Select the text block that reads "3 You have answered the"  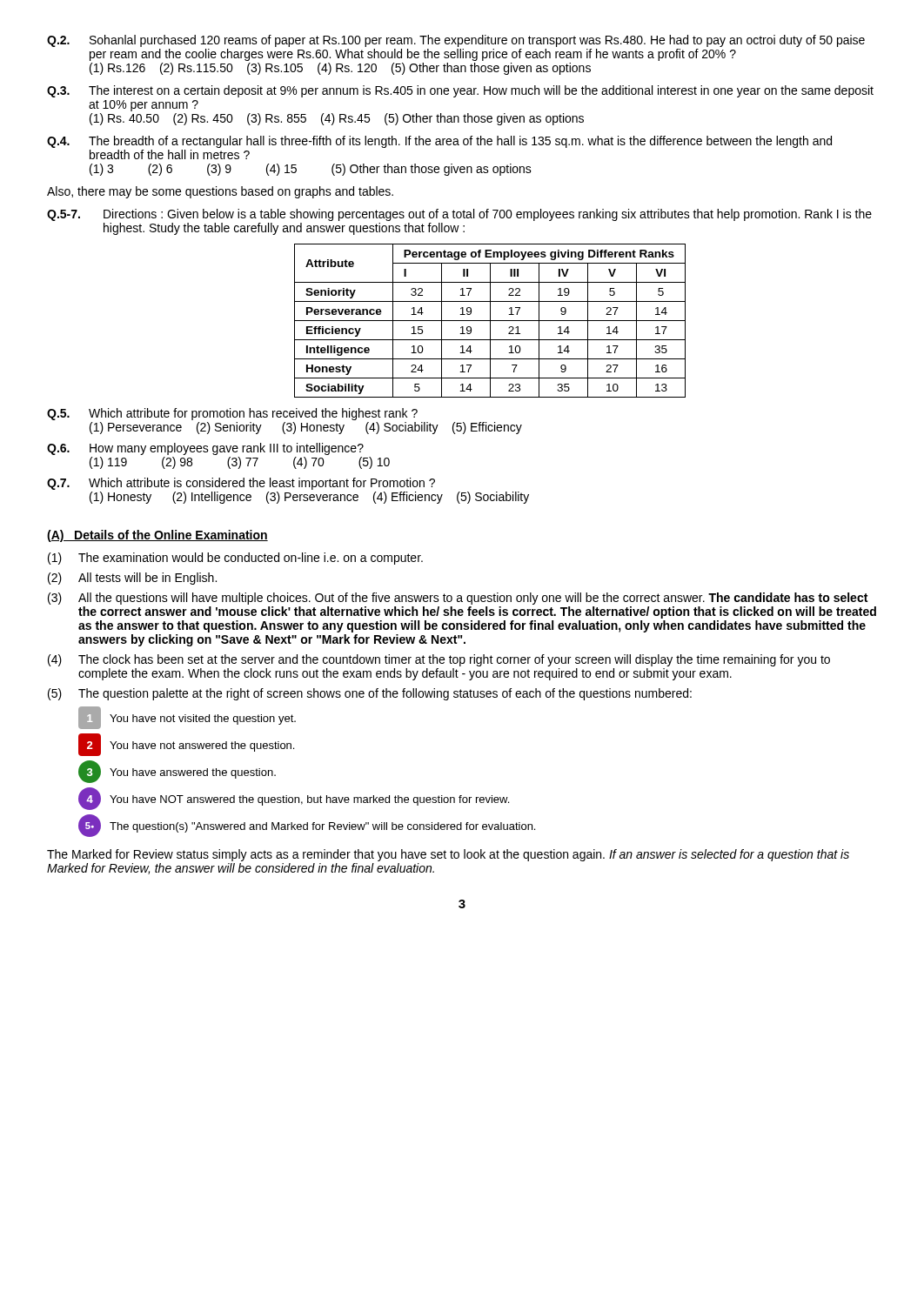tap(177, 772)
